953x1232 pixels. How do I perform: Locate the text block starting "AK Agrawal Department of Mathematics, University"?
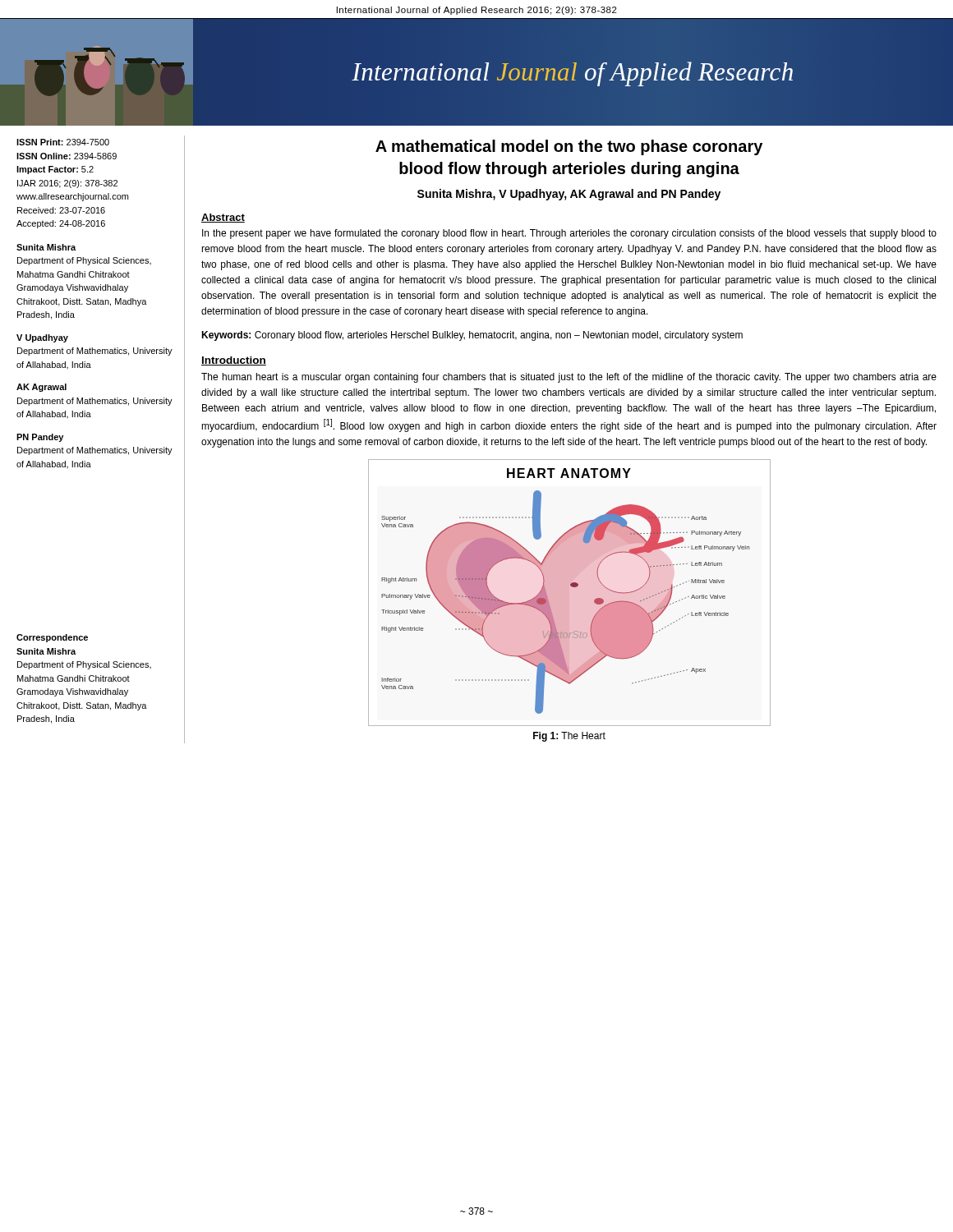pos(94,400)
